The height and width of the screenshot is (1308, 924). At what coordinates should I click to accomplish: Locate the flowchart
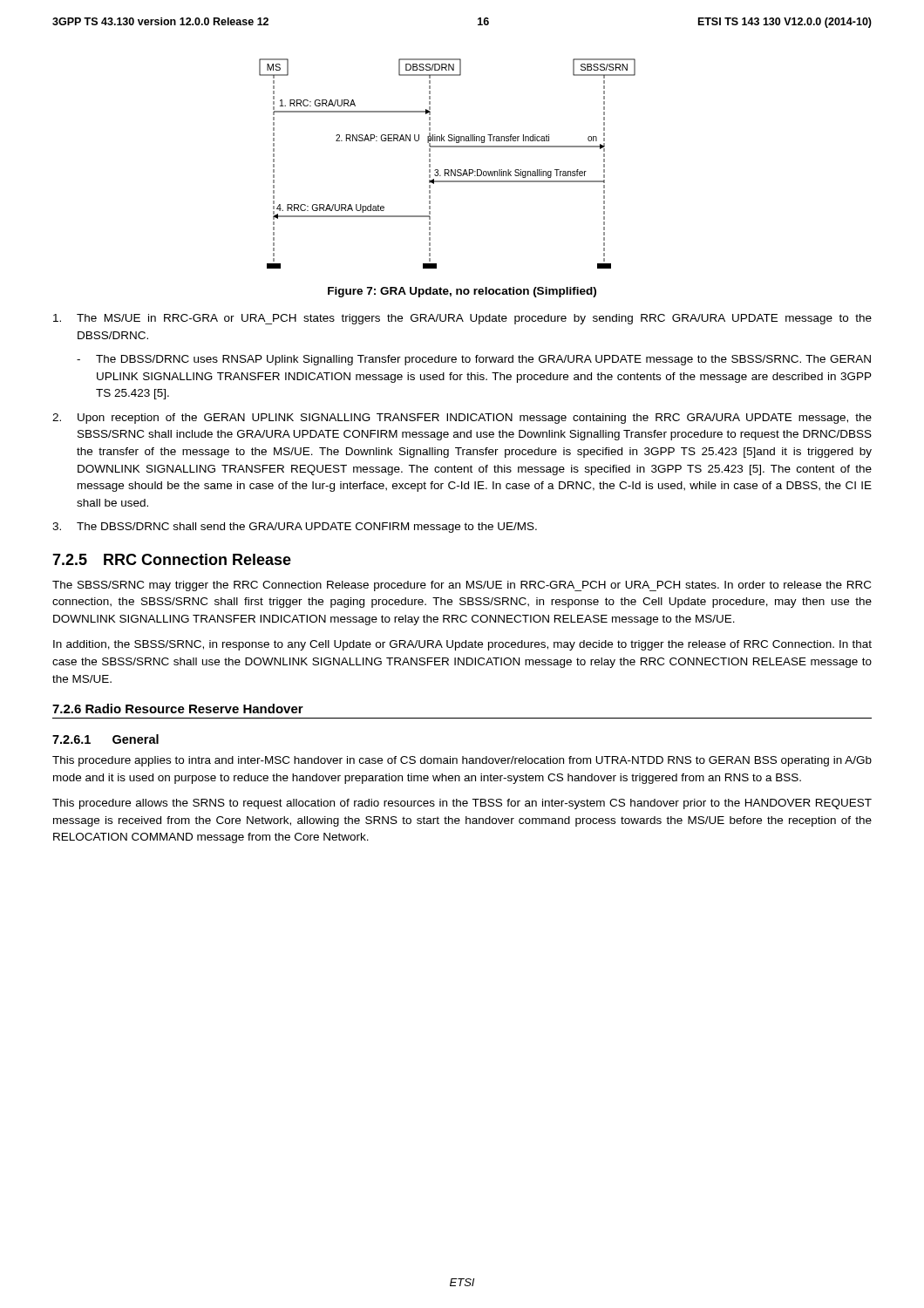click(x=462, y=166)
